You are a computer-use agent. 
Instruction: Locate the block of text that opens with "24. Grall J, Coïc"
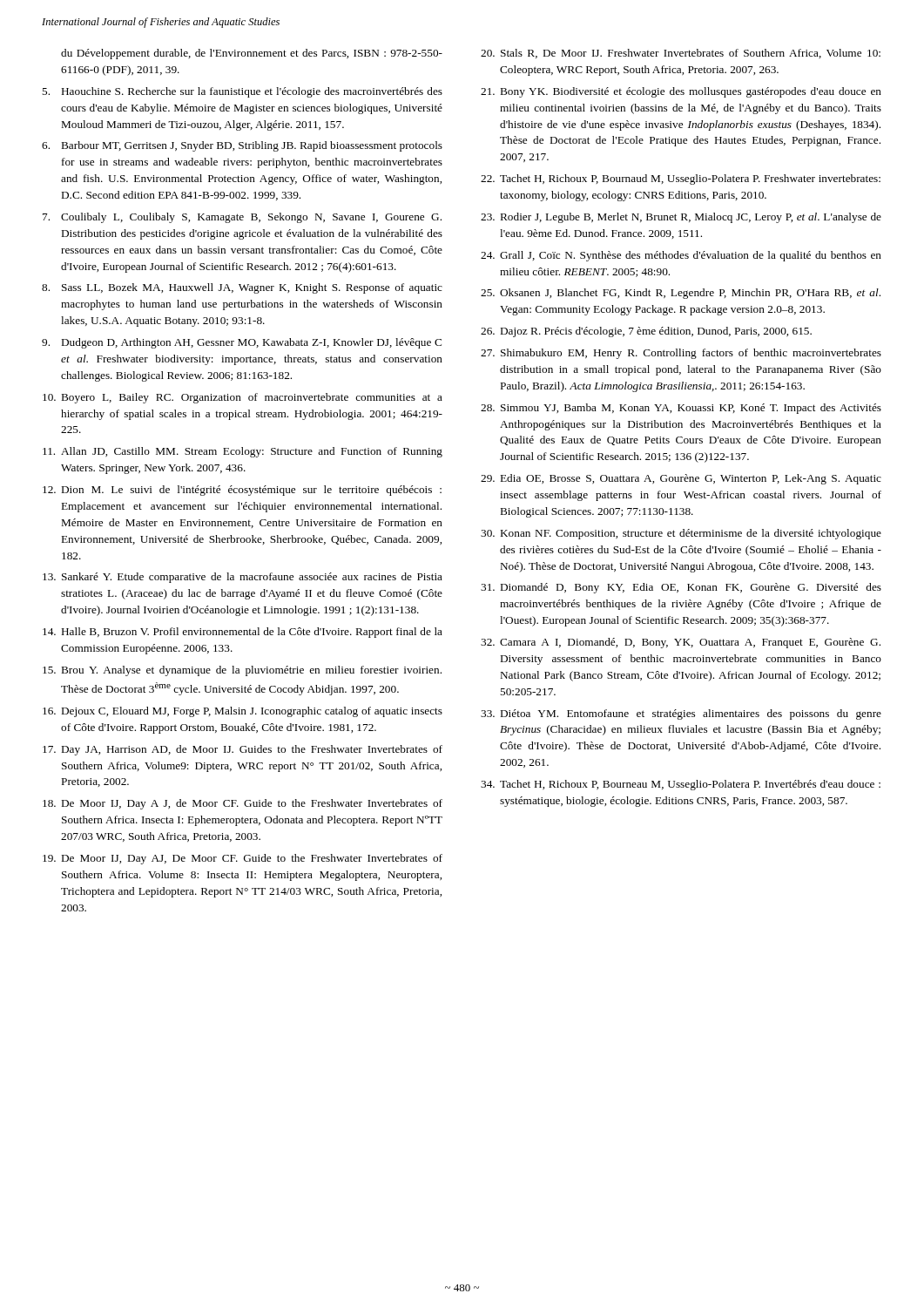point(681,264)
